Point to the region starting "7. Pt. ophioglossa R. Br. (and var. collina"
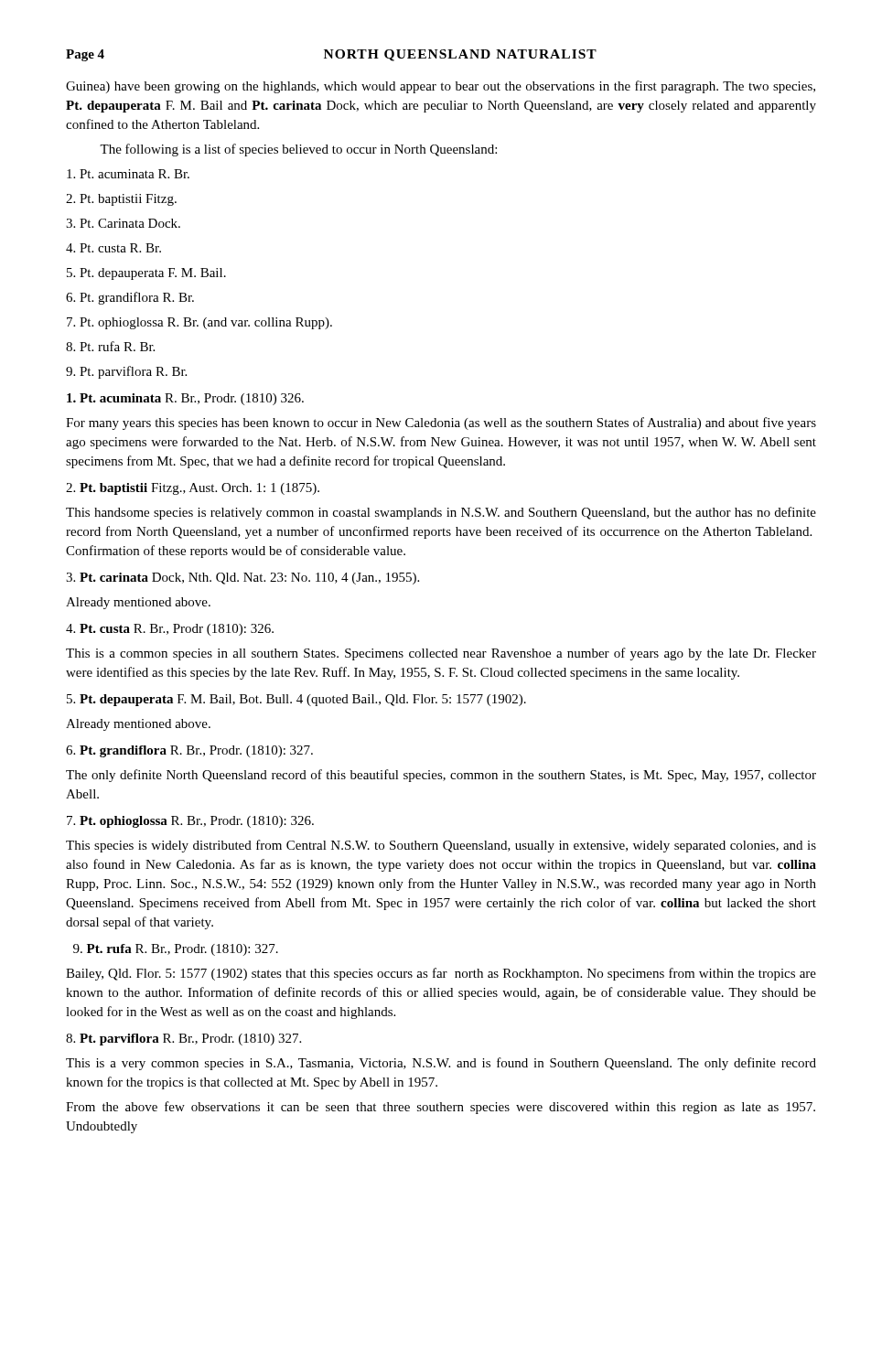The height and width of the screenshot is (1372, 882). (199, 323)
